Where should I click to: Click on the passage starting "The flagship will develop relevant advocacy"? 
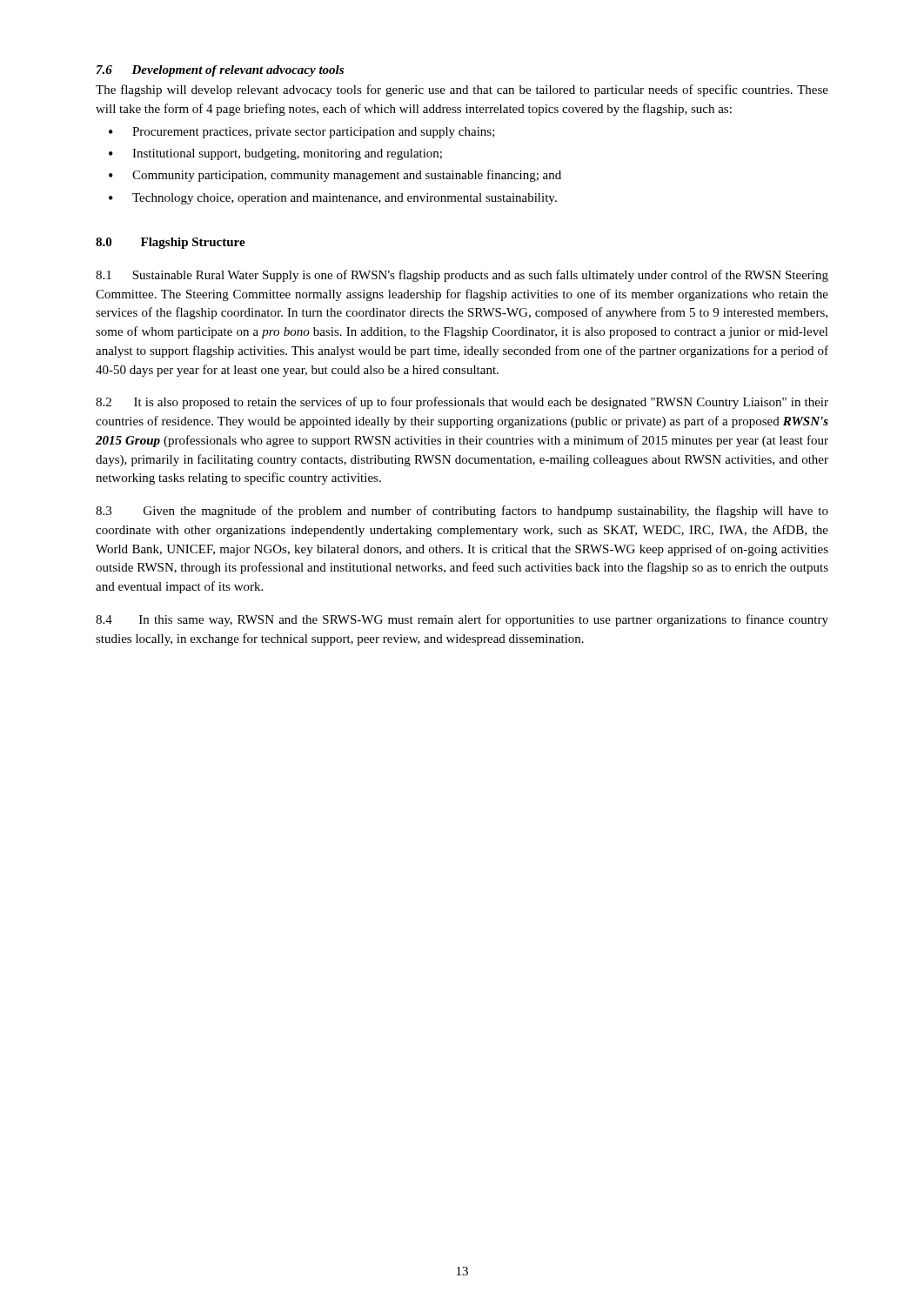(x=462, y=100)
